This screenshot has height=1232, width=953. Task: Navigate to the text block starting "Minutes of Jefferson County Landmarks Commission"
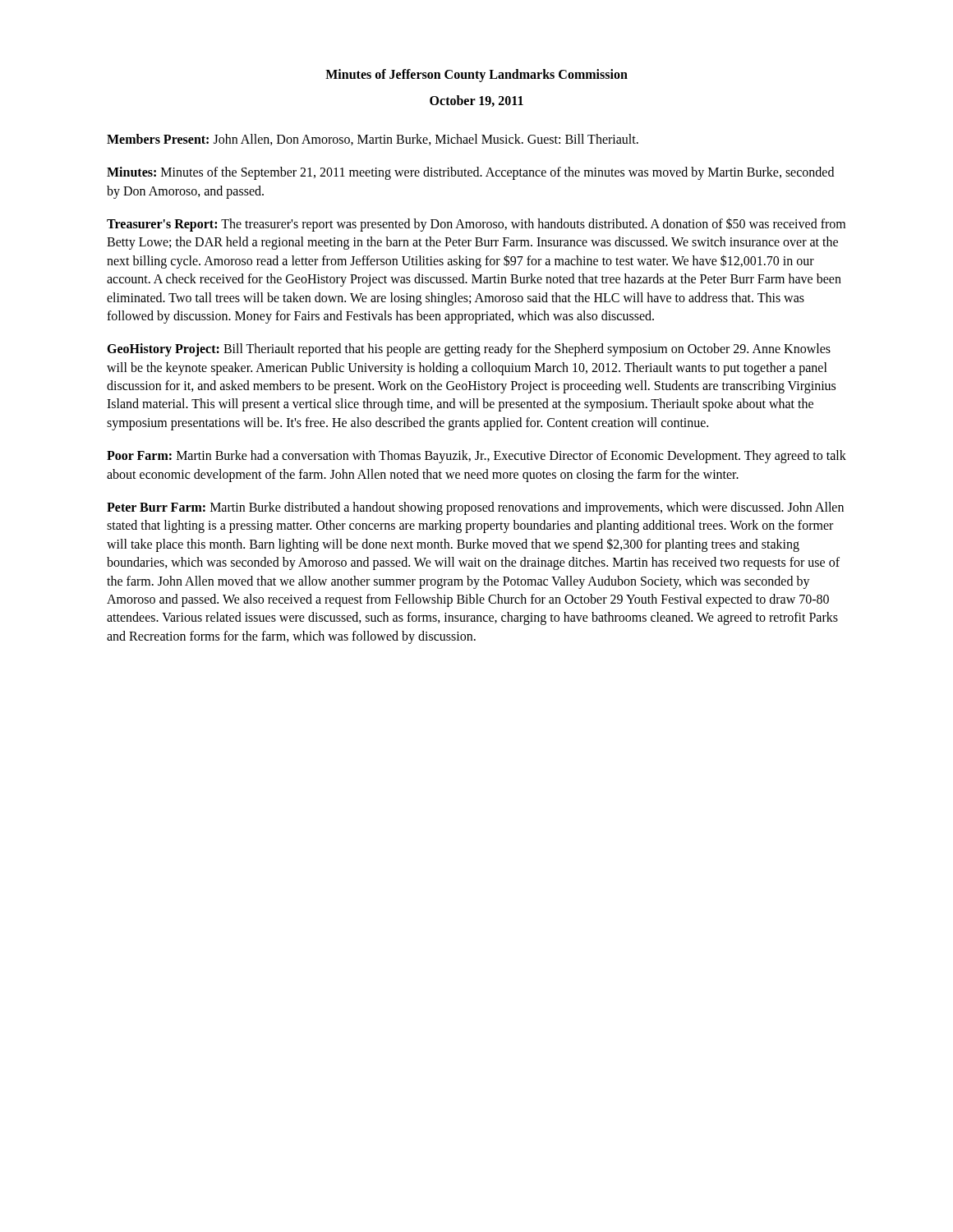point(476,74)
